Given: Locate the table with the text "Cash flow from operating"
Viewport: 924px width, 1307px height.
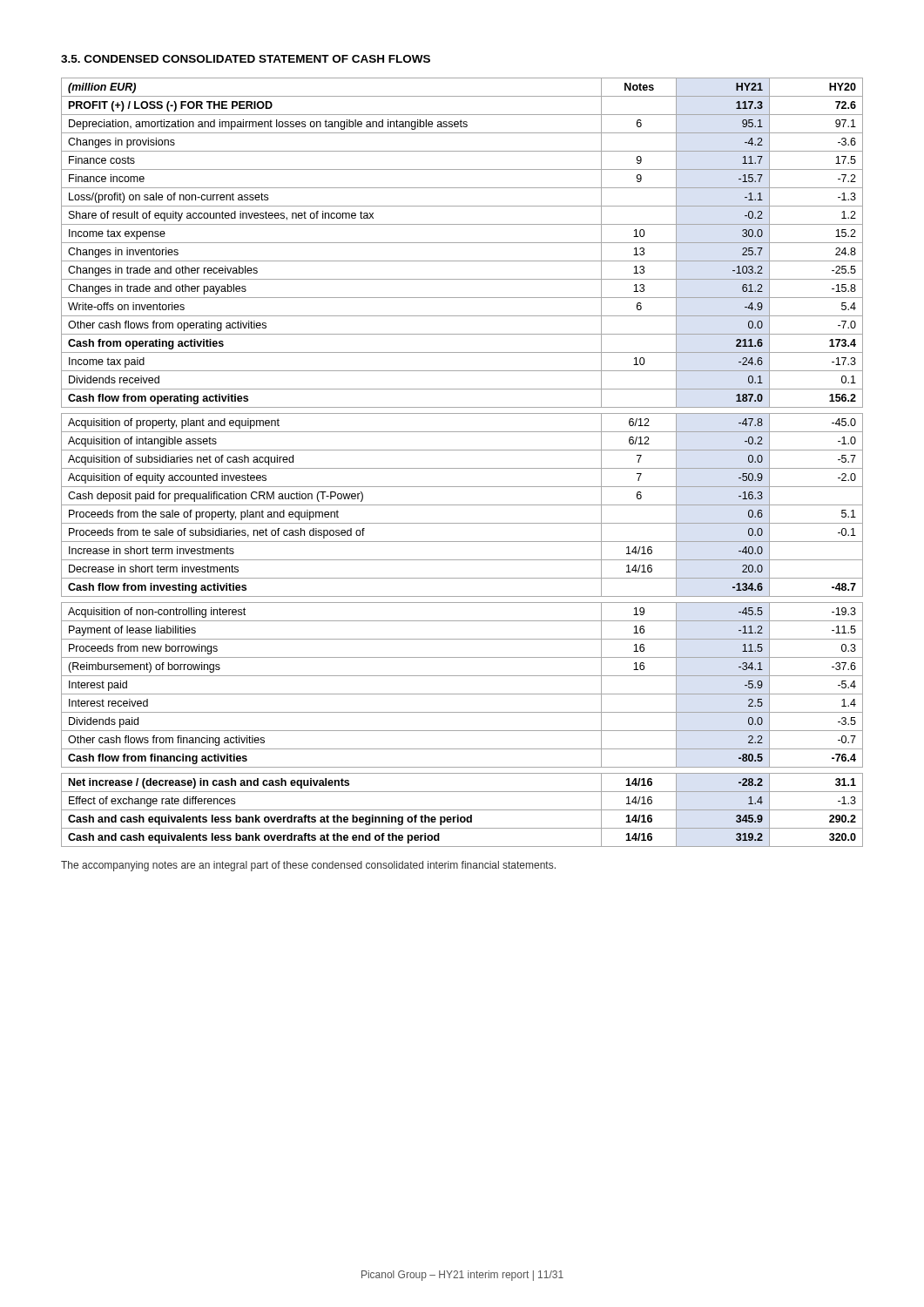Looking at the screenshot, I should [462, 462].
